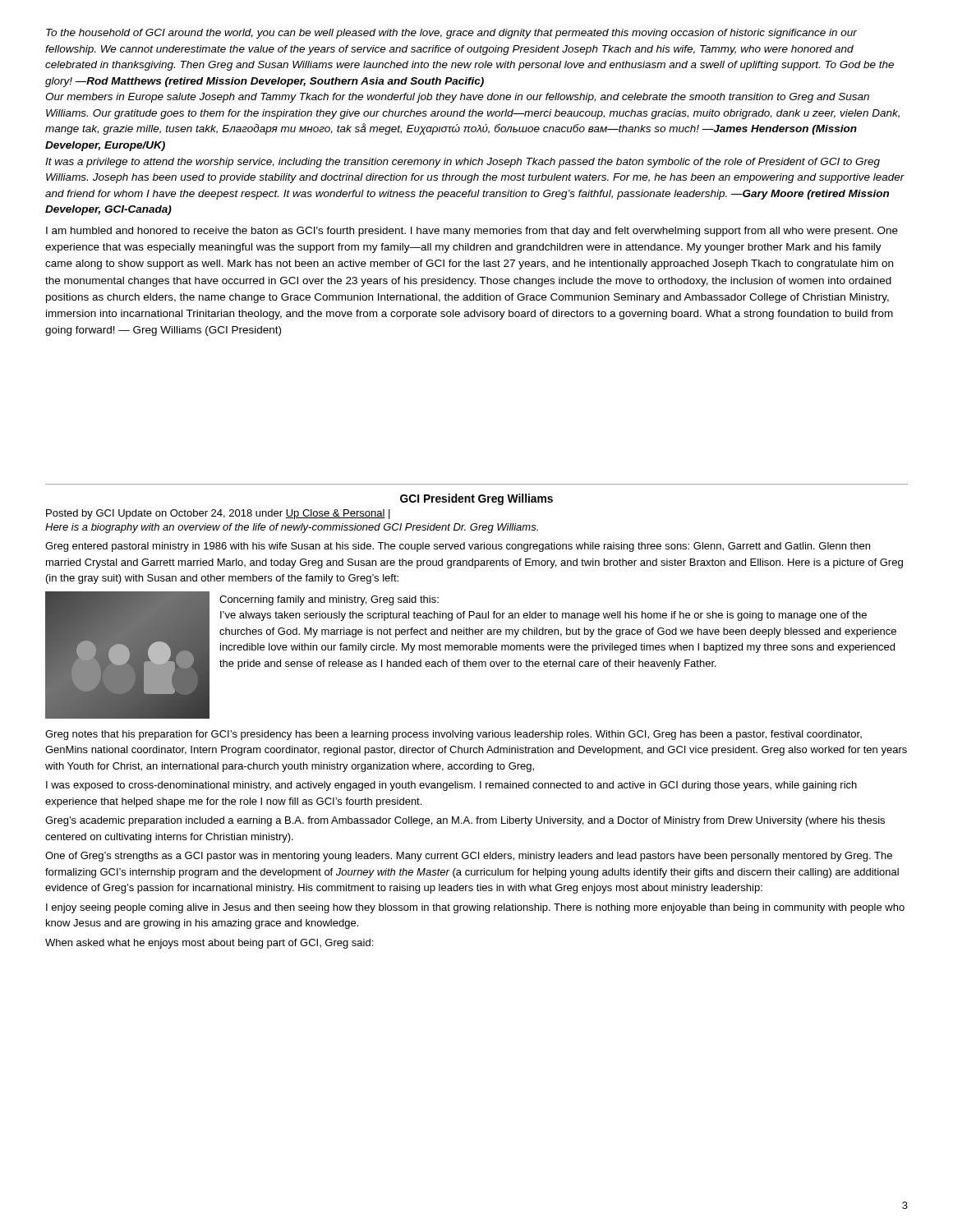Click on the passage starting "Posted by GCI Update"

click(218, 513)
